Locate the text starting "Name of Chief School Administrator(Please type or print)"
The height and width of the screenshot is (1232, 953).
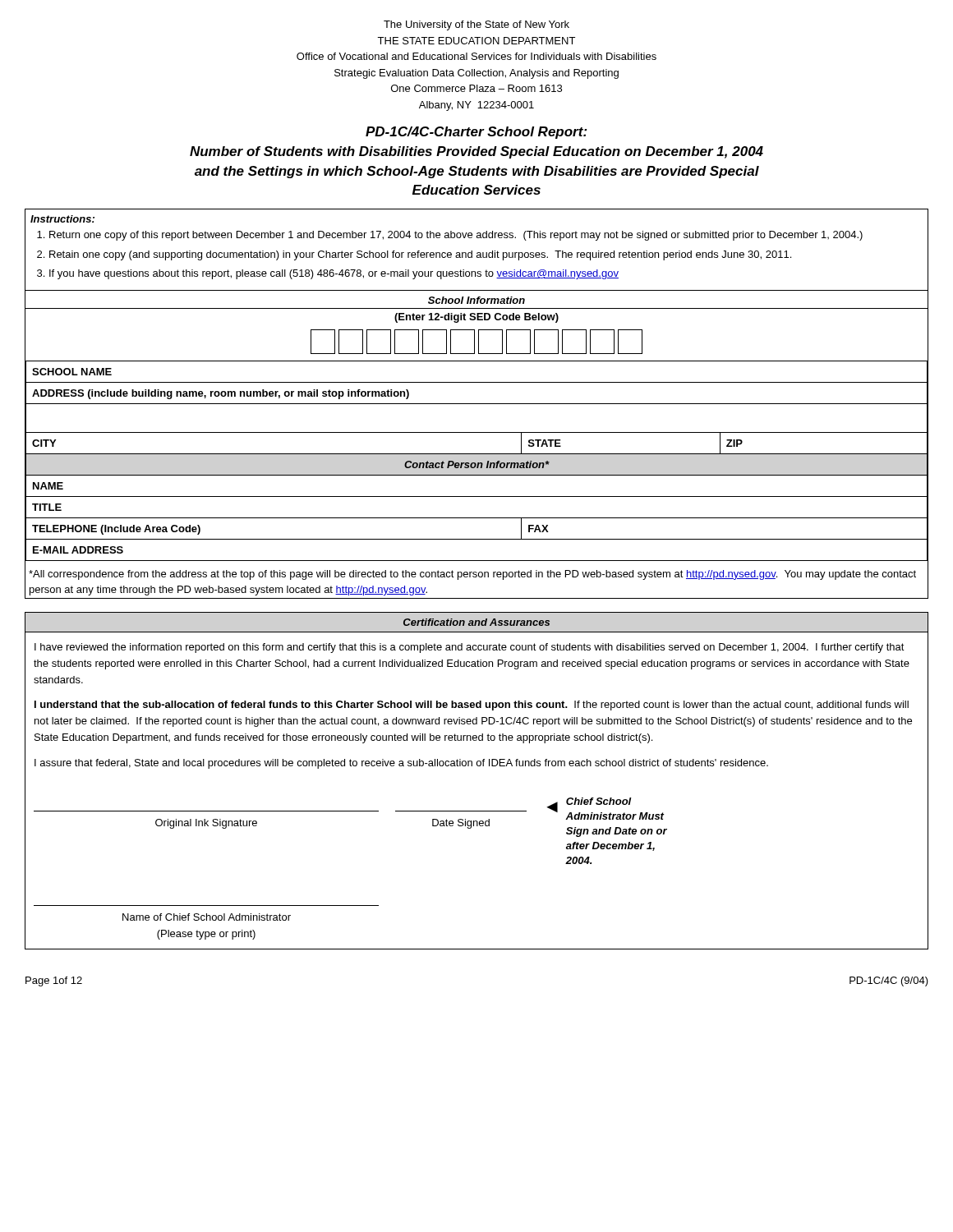pos(206,925)
